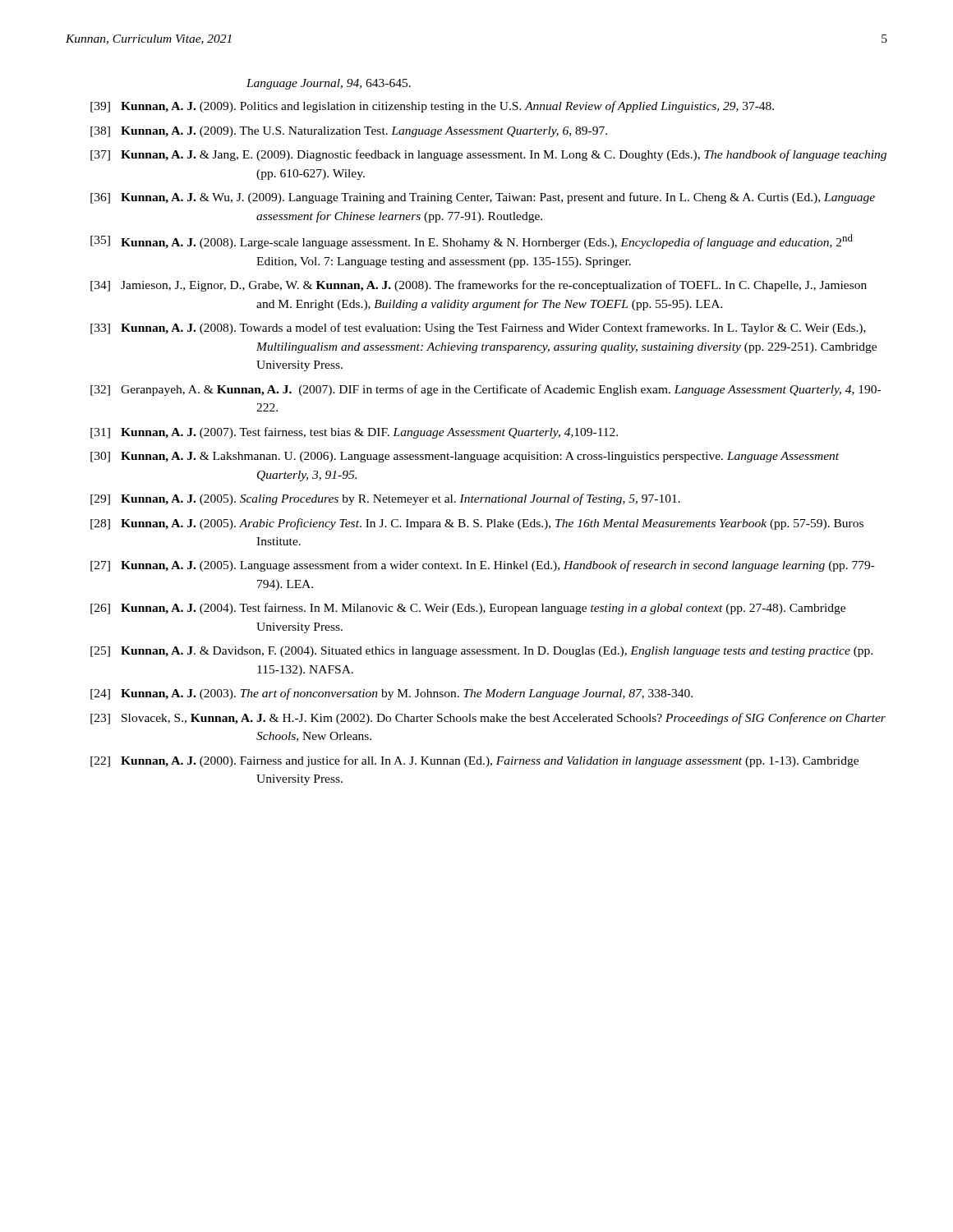Locate the block starting "[28] Kunnan, A. J. (2005). Arabic Proficiency"
Viewport: 953px width, 1232px height.
pyautogui.click(x=476, y=532)
